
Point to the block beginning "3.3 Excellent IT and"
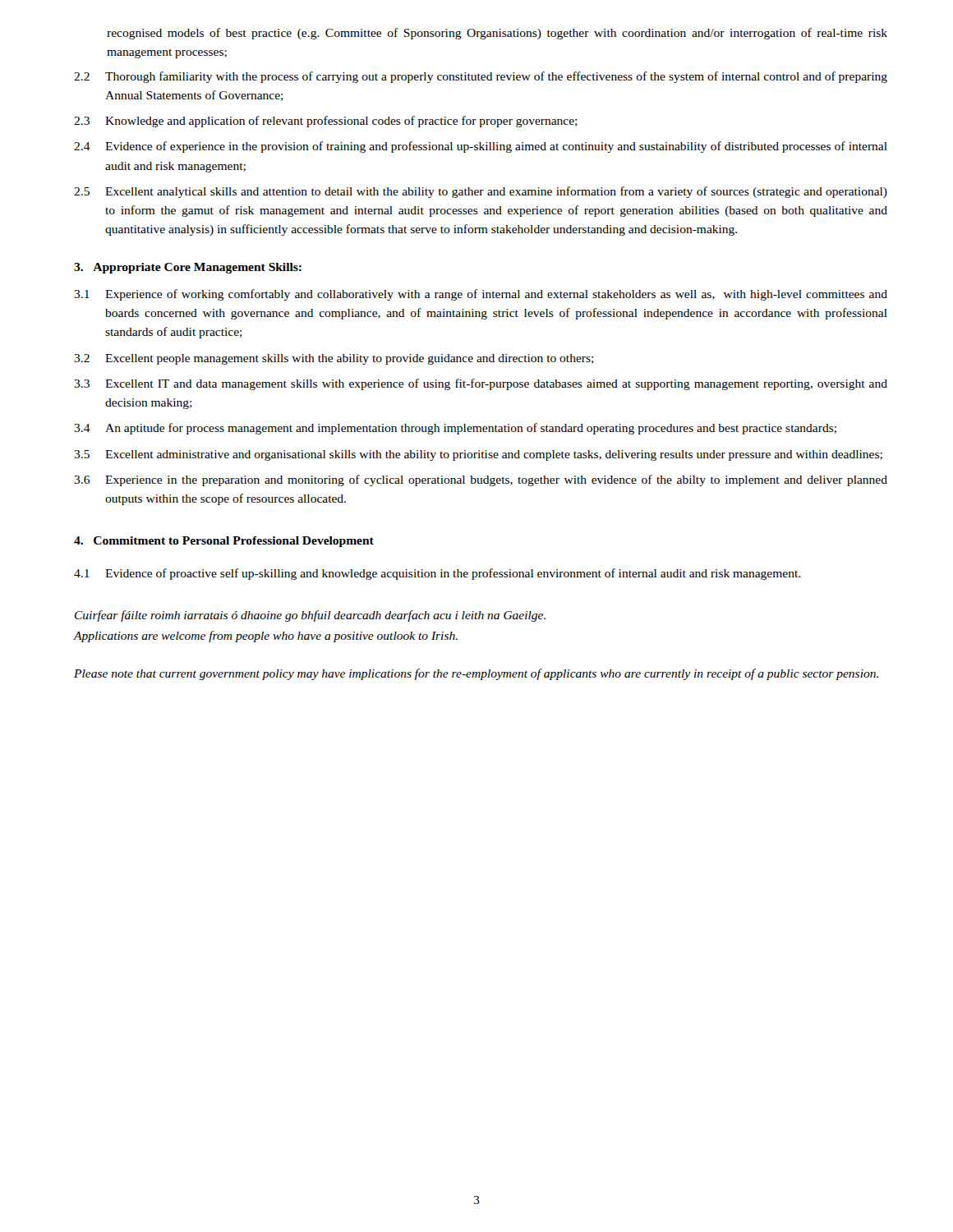click(x=481, y=393)
